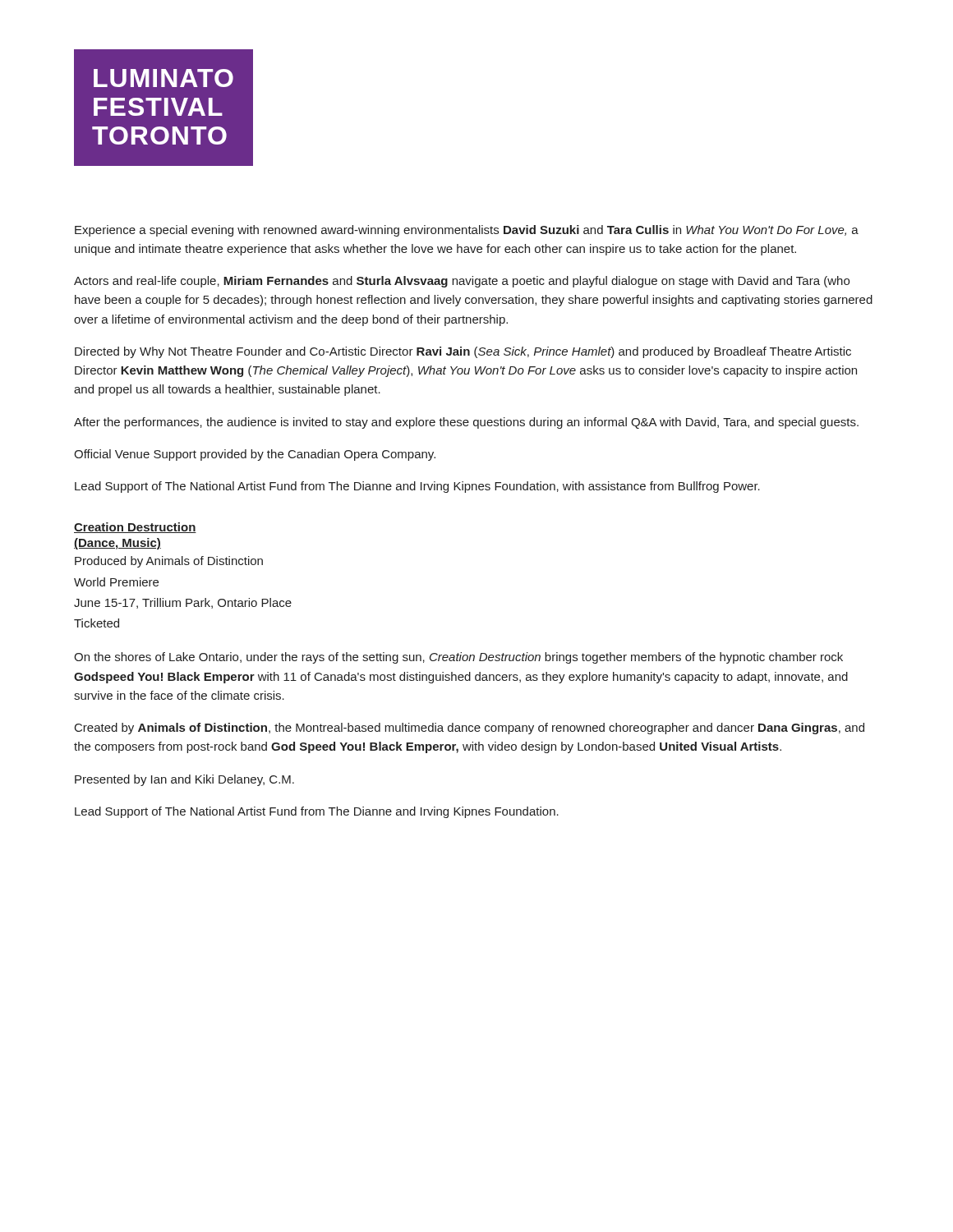Locate the text block starting "World Premiere"
This screenshot has width=953, height=1232.
117,582
